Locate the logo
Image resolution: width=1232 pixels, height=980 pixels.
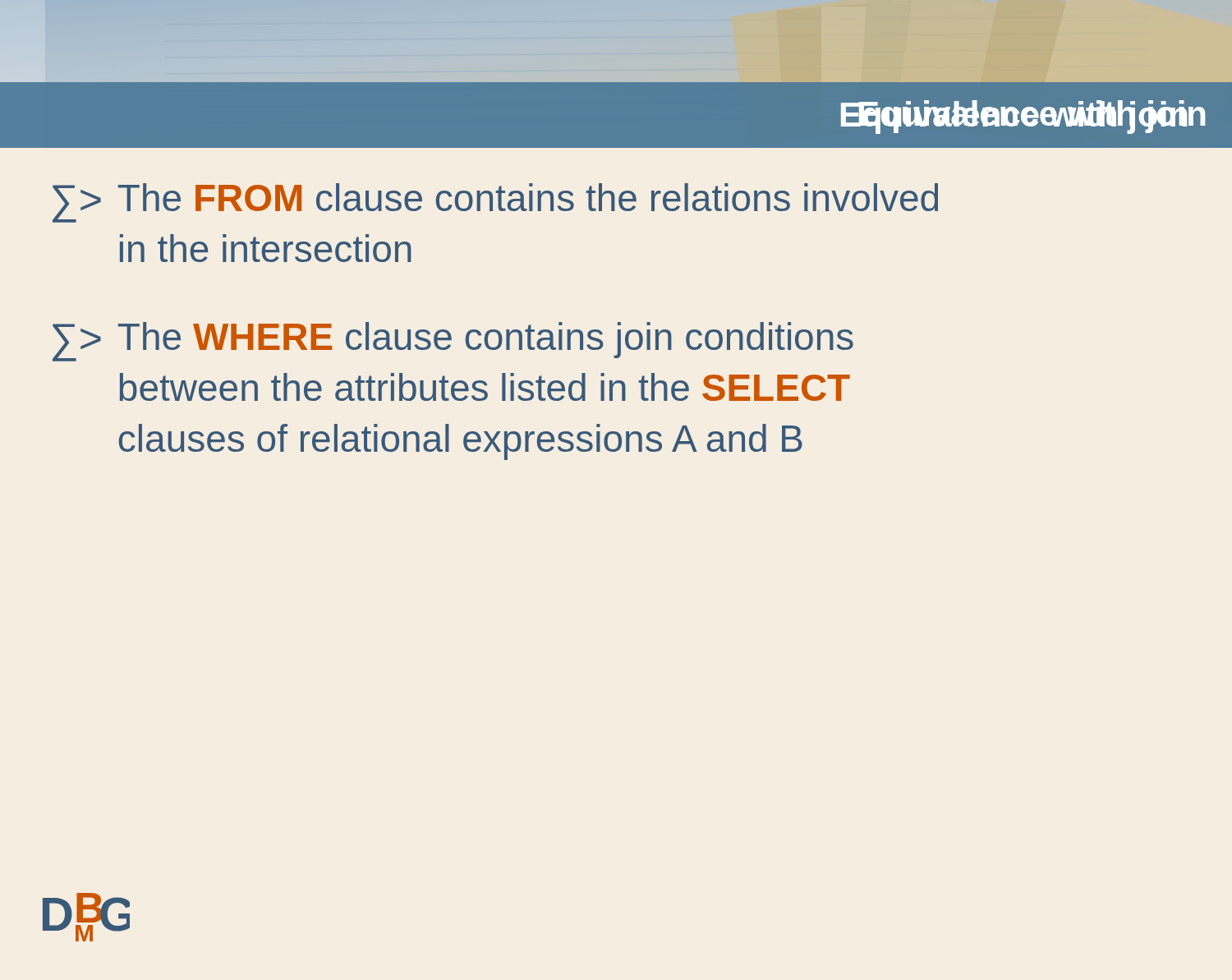85,914
